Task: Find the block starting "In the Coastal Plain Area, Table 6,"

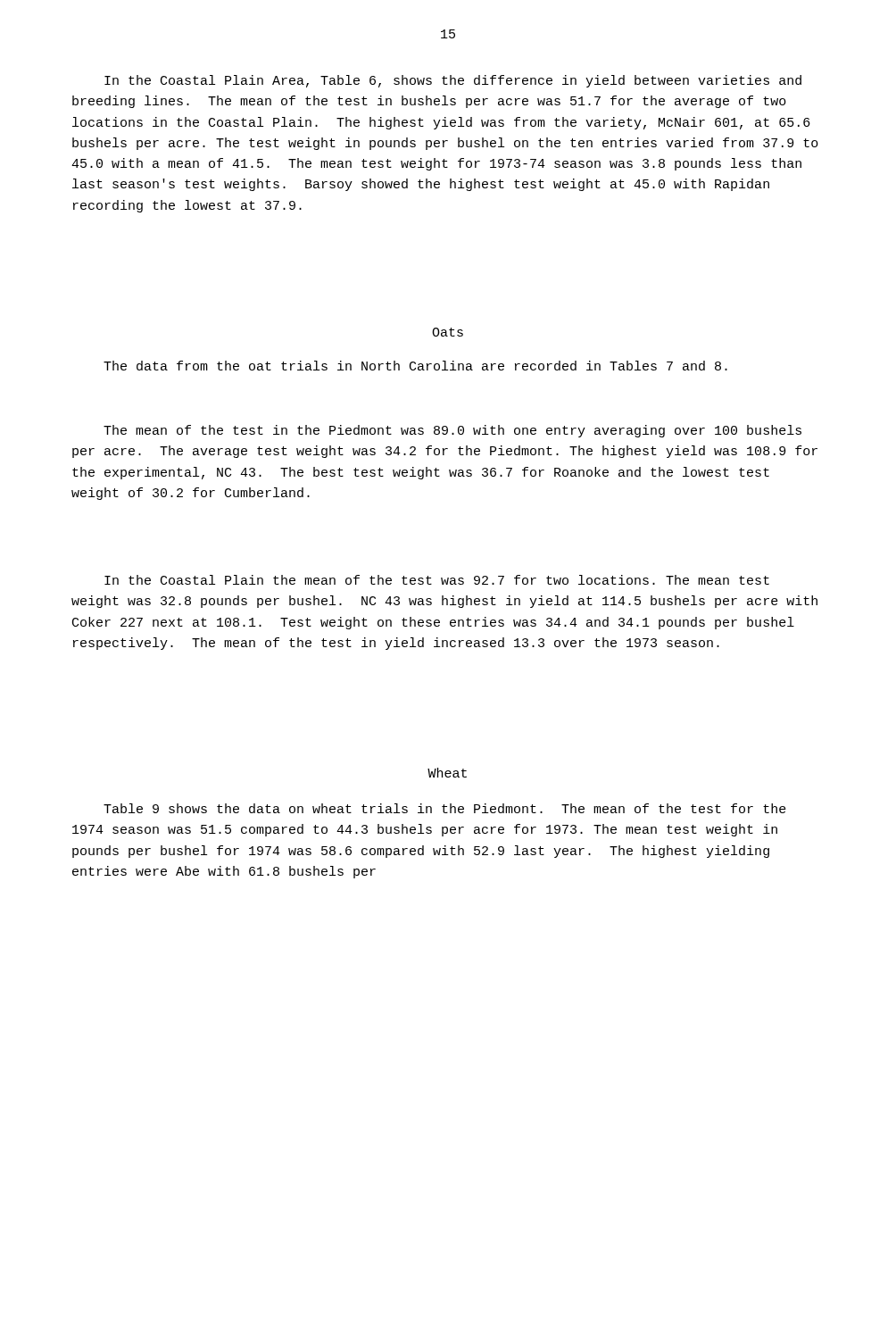Action: 445,144
